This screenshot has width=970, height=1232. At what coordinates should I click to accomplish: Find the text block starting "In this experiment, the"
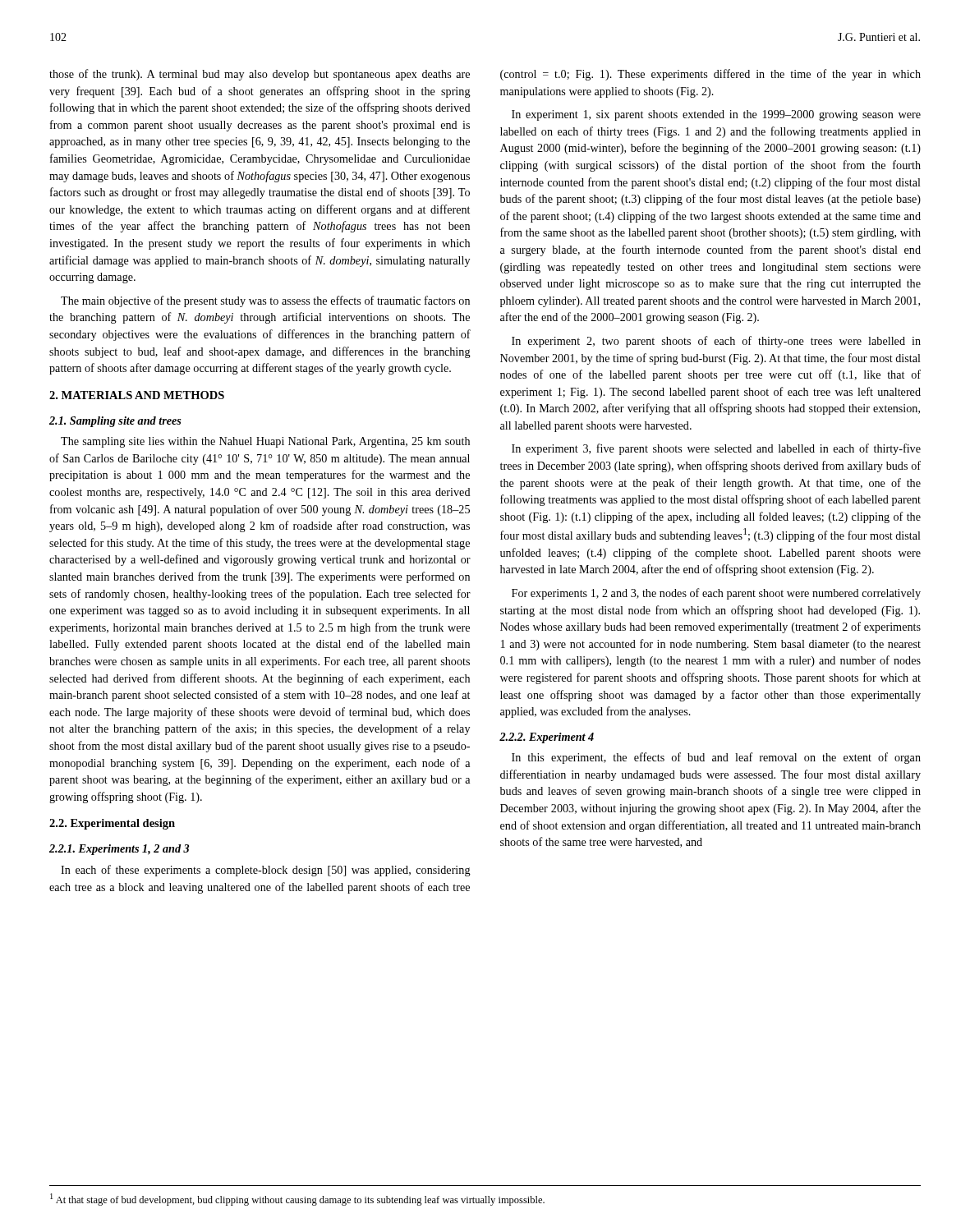point(710,800)
